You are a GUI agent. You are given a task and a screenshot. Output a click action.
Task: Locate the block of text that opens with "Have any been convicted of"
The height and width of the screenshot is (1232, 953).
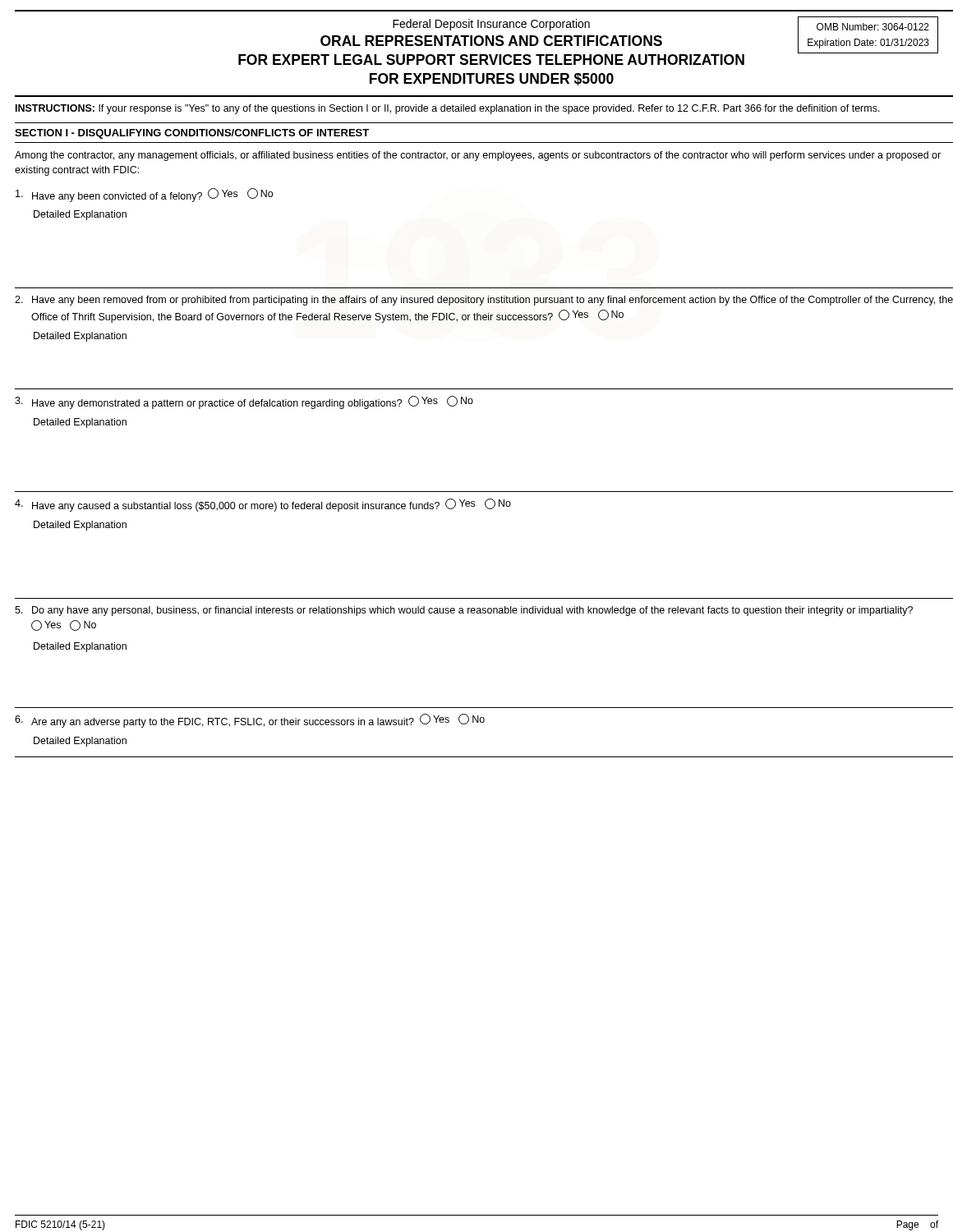[x=144, y=195]
